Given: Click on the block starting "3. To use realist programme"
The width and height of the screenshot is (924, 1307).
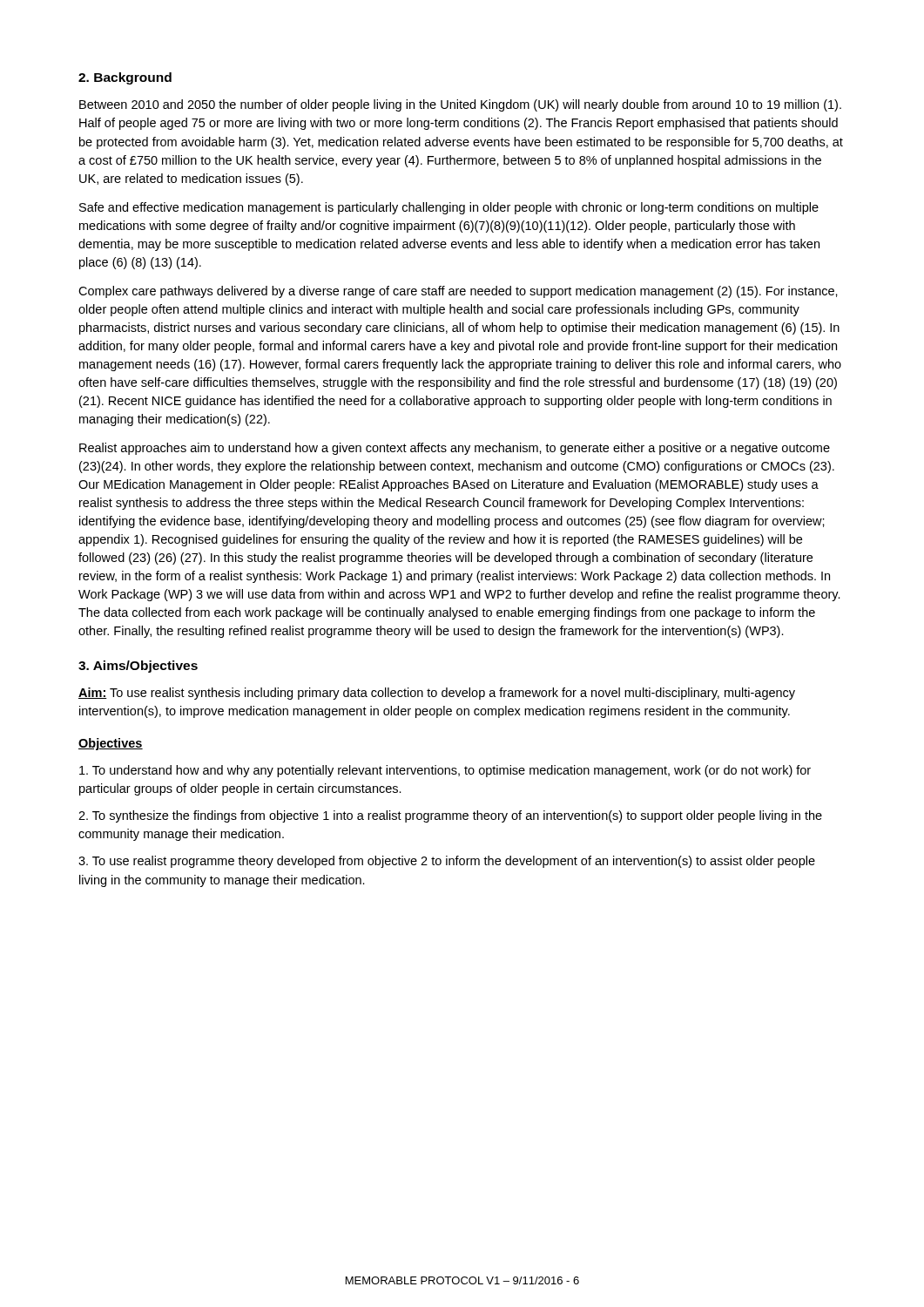Looking at the screenshot, I should (447, 870).
